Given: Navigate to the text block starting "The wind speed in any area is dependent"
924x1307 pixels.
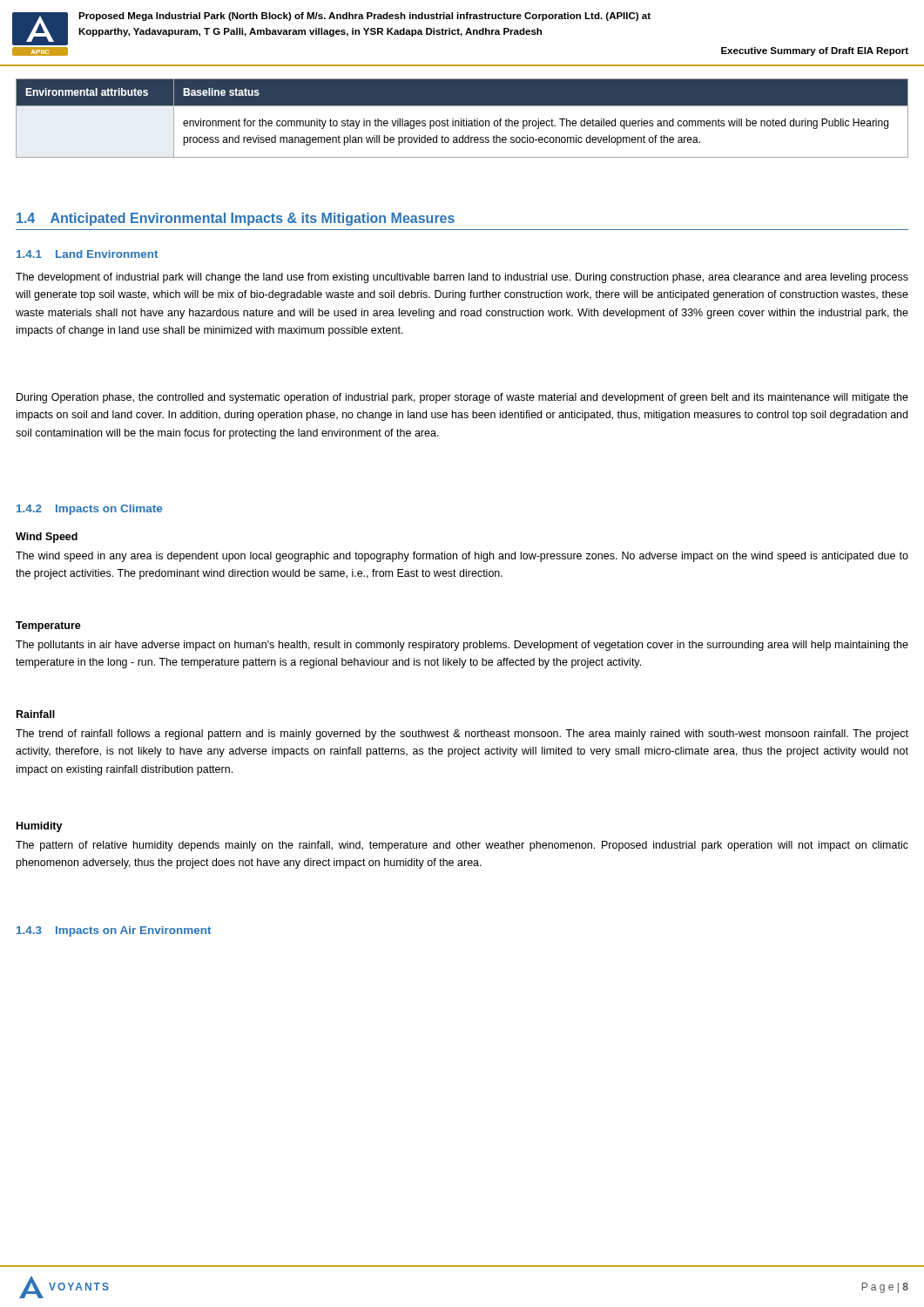Looking at the screenshot, I should (462, 565).
